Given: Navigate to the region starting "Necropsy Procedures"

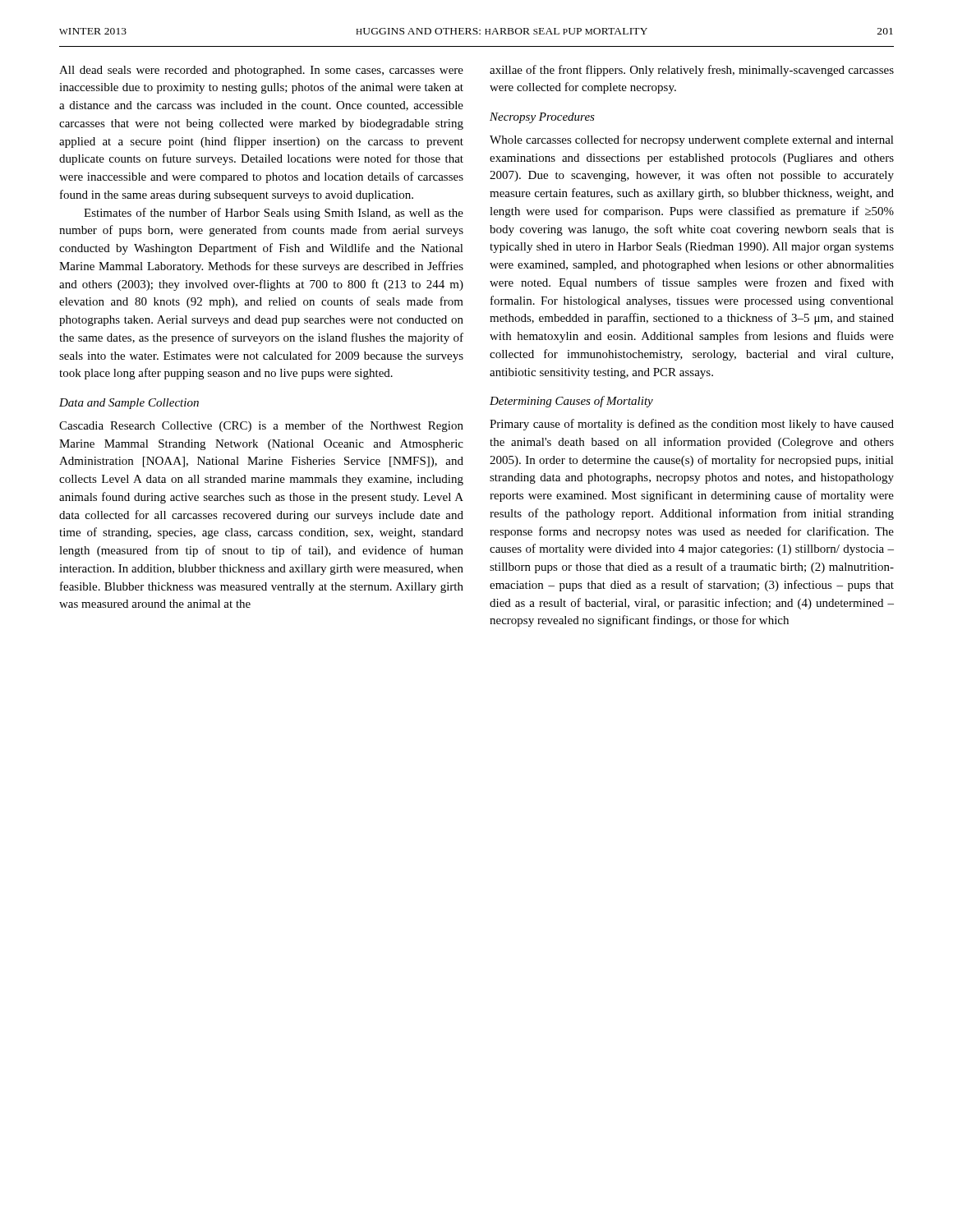Looking at the screenshot, I should (x=542, y=118).
